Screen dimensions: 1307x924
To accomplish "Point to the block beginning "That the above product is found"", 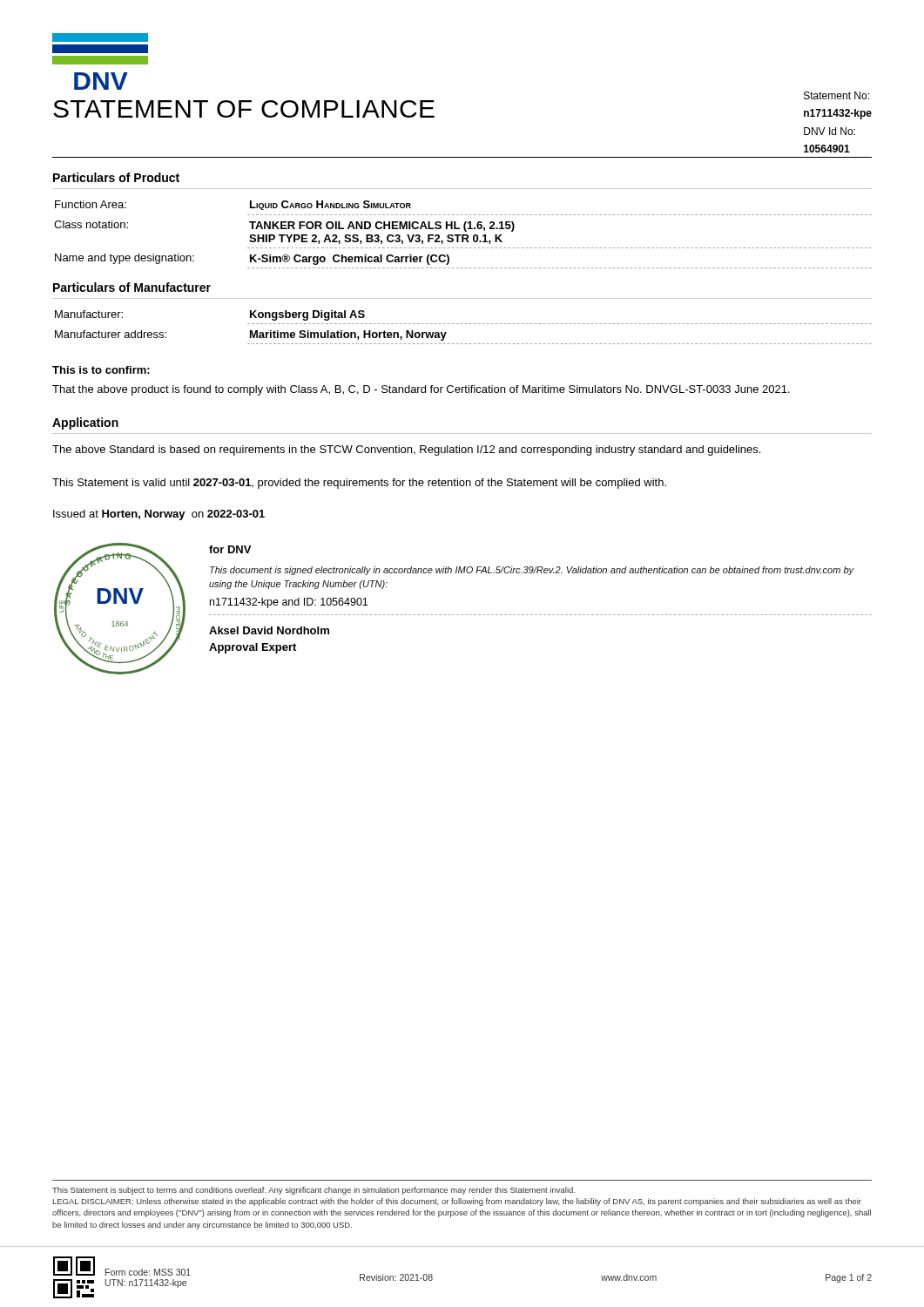I will coord(421,389).
